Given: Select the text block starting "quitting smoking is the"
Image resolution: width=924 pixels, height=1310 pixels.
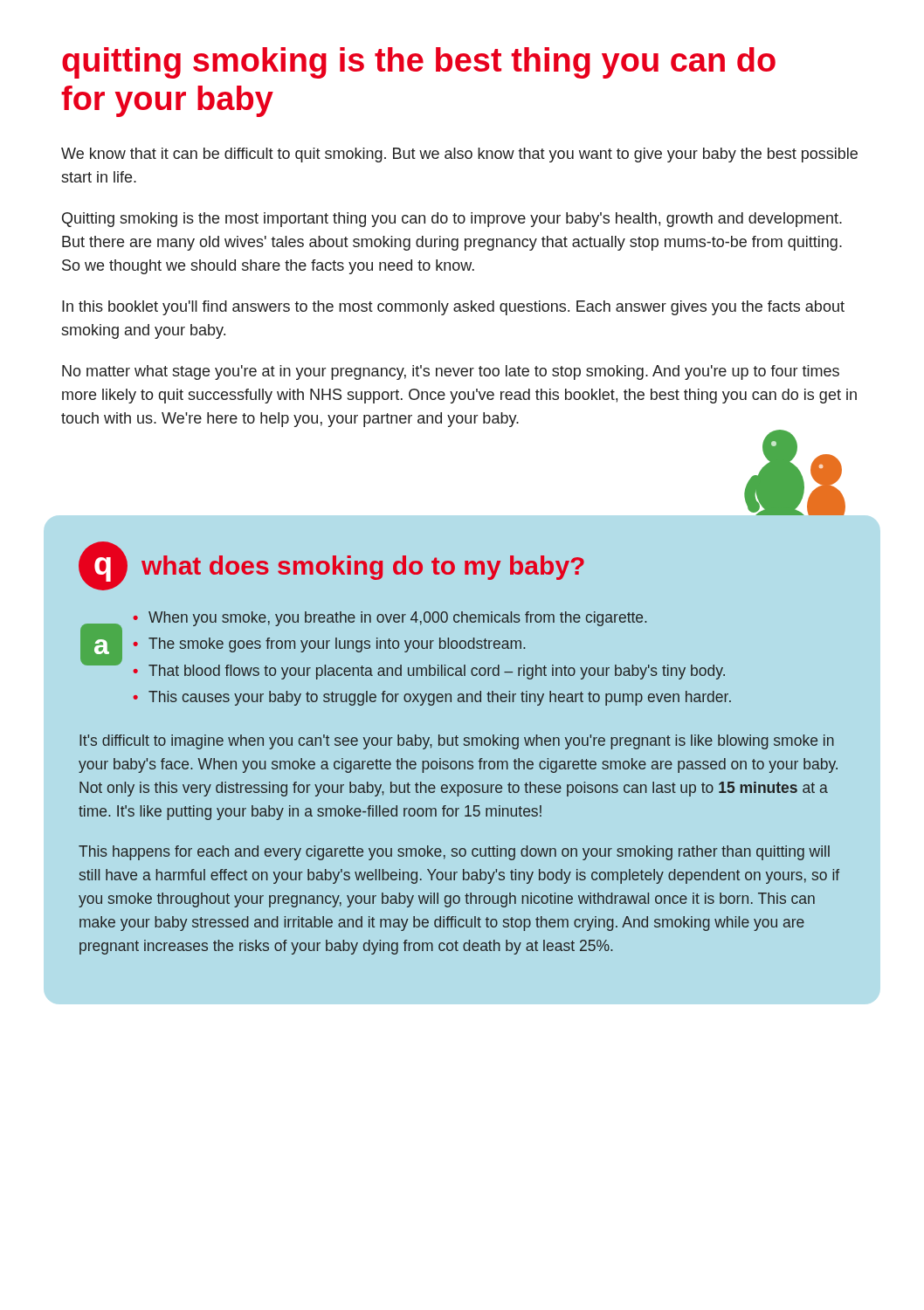Looking at the screenshot, I should pos(462,80).
